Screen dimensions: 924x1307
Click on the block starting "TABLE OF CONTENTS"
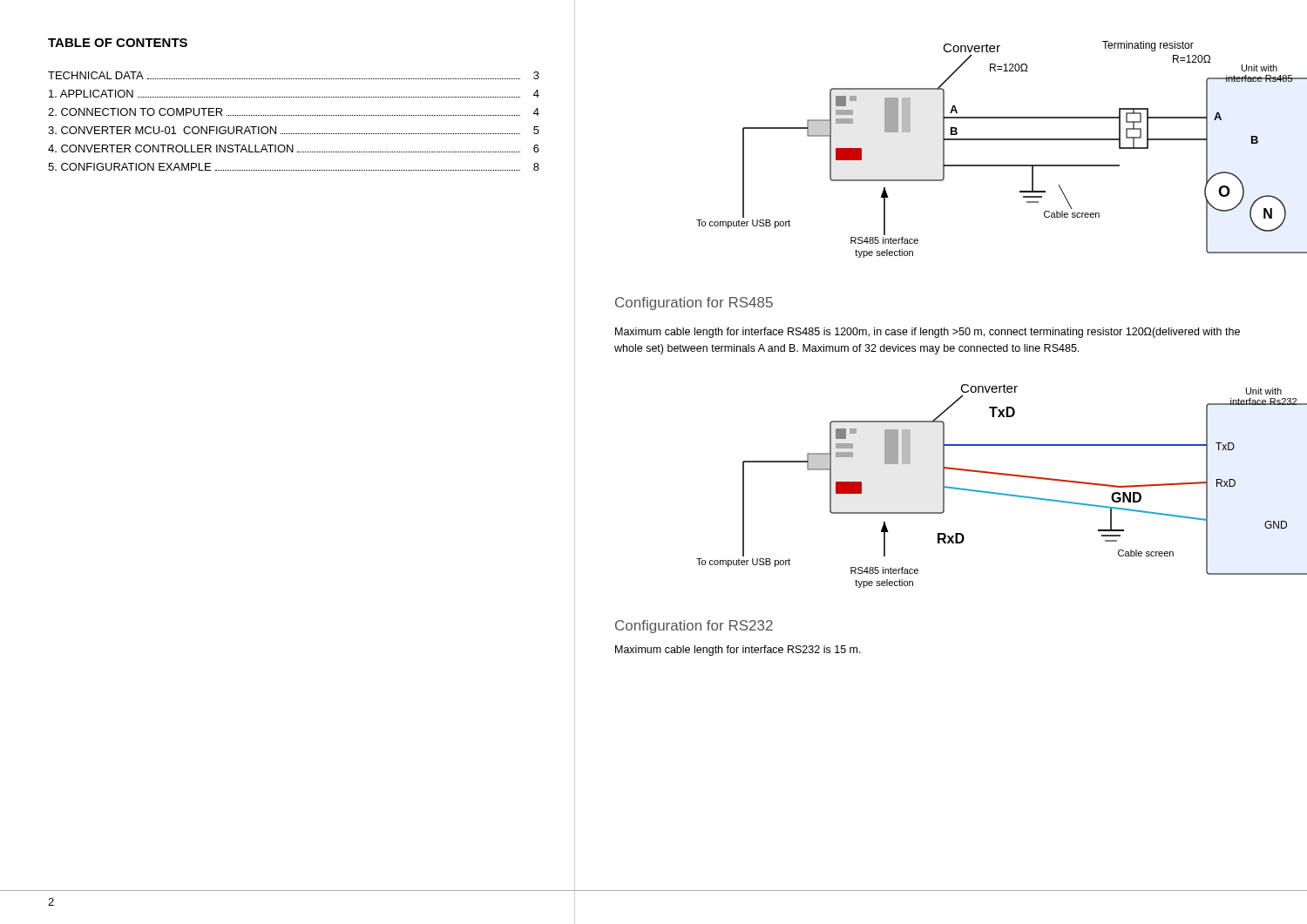(x=118, y=42)
